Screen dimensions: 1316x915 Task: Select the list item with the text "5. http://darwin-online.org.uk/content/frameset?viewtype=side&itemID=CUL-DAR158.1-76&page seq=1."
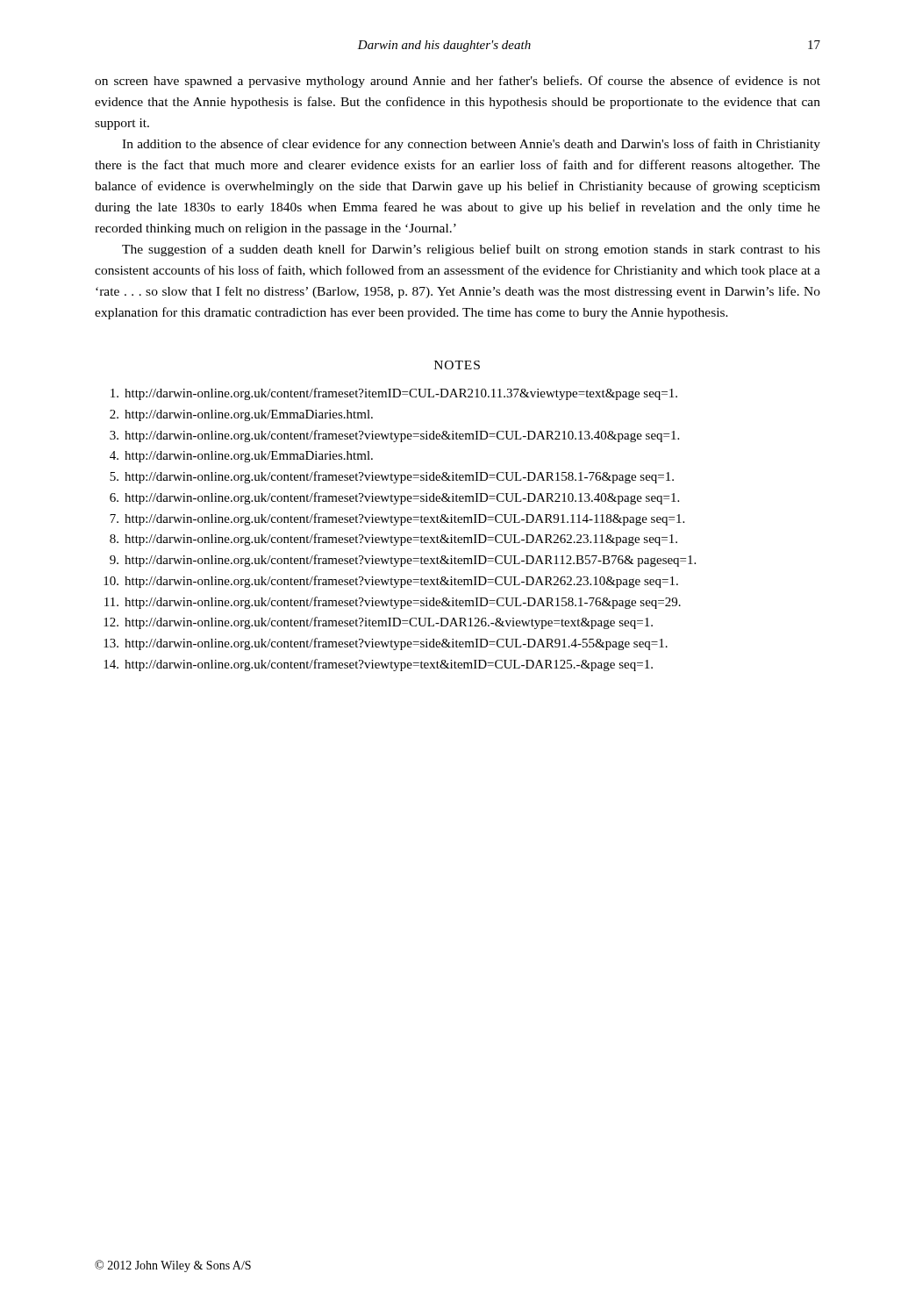click(x=458, y=477)
